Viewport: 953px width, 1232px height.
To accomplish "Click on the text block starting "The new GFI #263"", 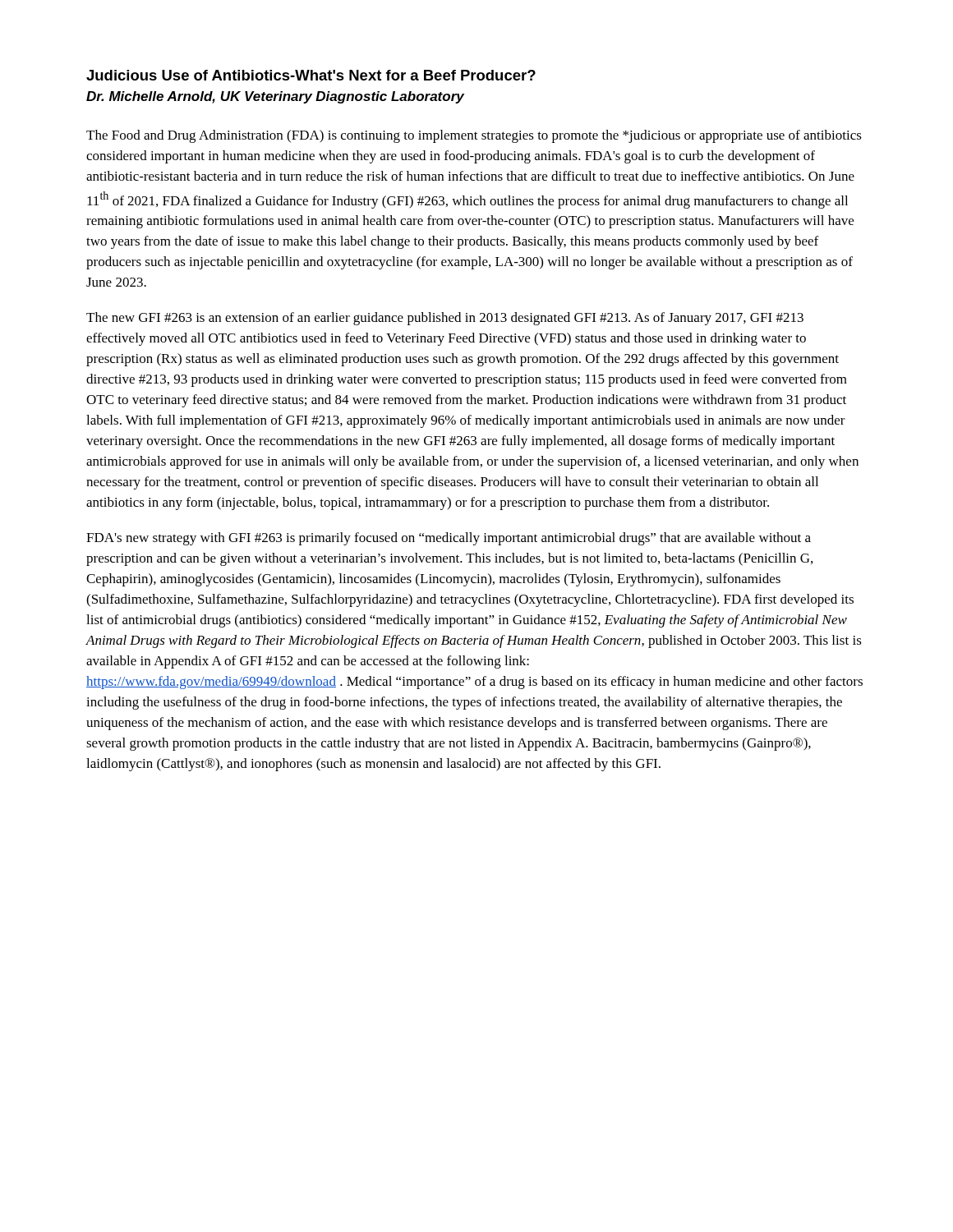I will (x=473, y=410).
